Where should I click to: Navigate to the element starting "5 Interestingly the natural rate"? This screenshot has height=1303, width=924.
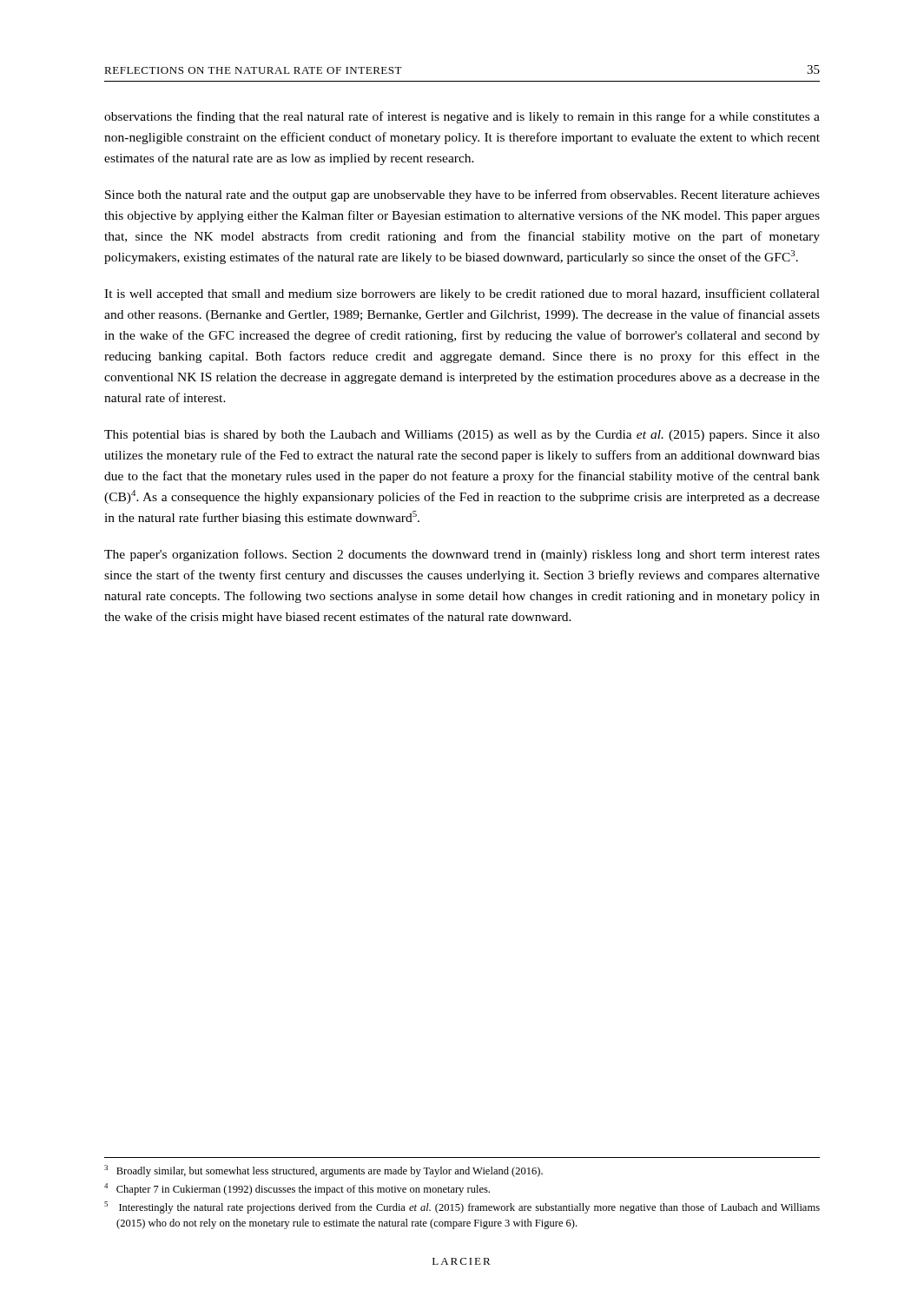point(462,1214)
